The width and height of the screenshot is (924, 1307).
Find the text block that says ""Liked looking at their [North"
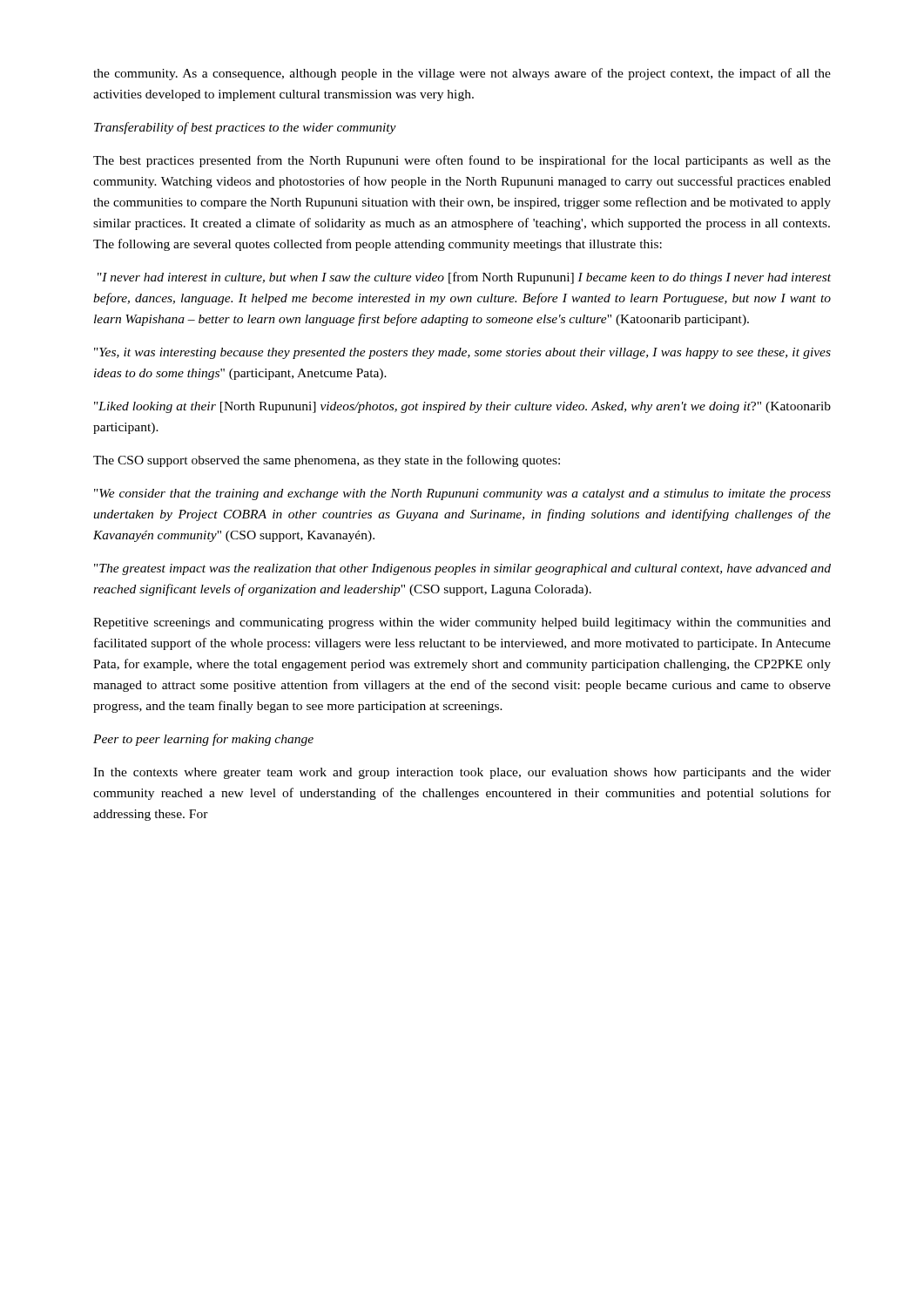pos(462,416)
